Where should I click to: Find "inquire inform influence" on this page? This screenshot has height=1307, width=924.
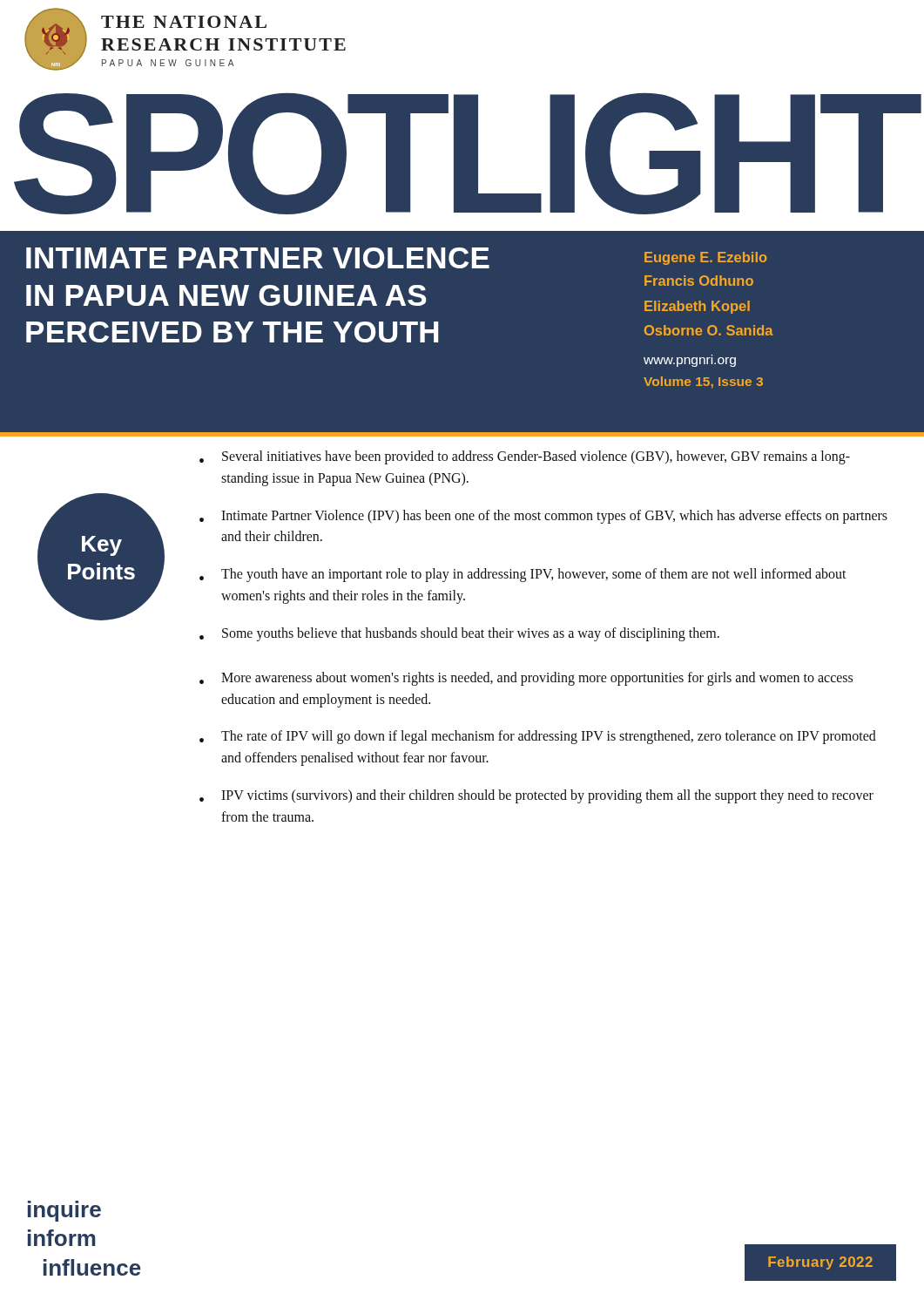pyautogui.click(x=84, y=1239)
